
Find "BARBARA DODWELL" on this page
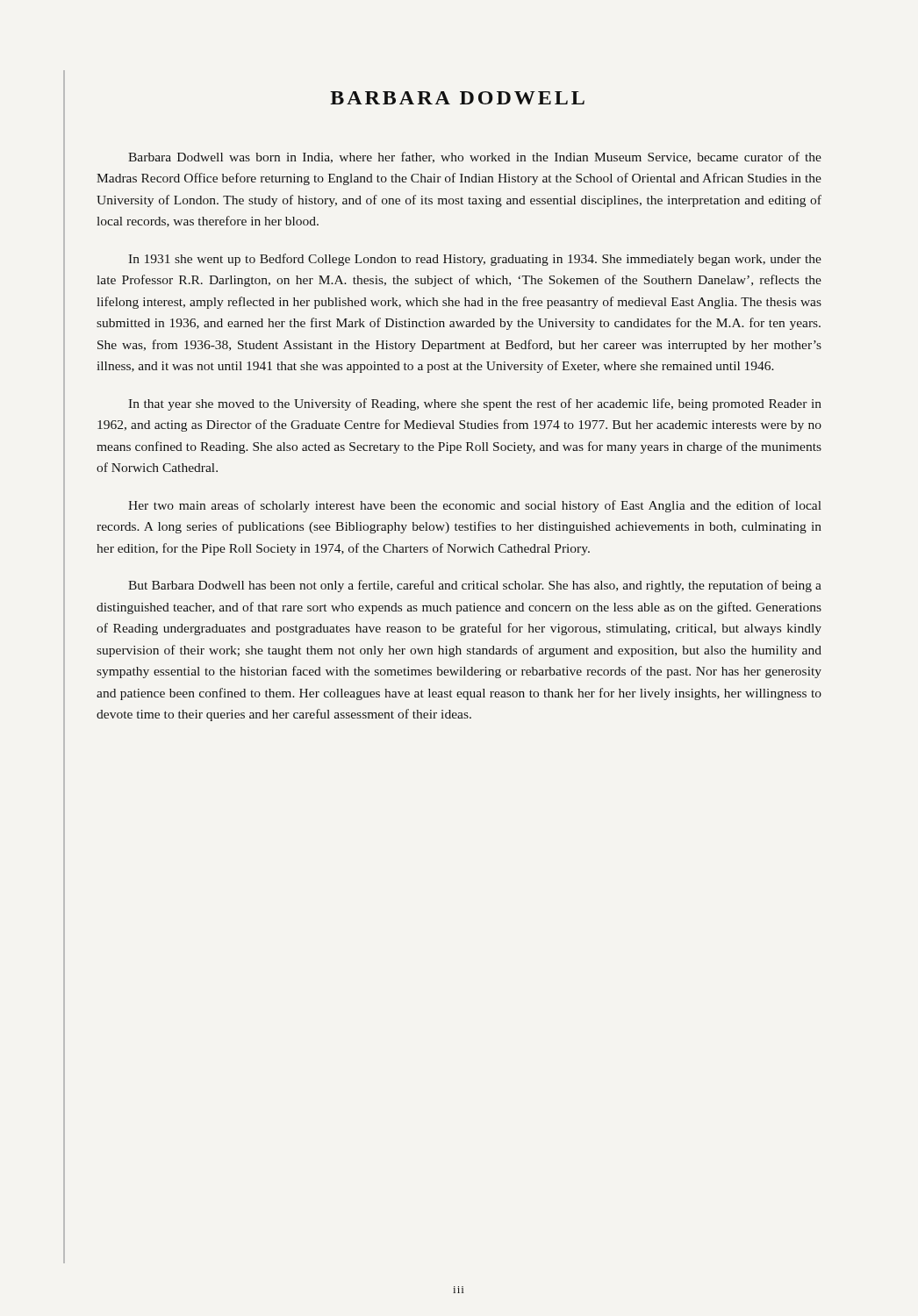tap(459, 97)
